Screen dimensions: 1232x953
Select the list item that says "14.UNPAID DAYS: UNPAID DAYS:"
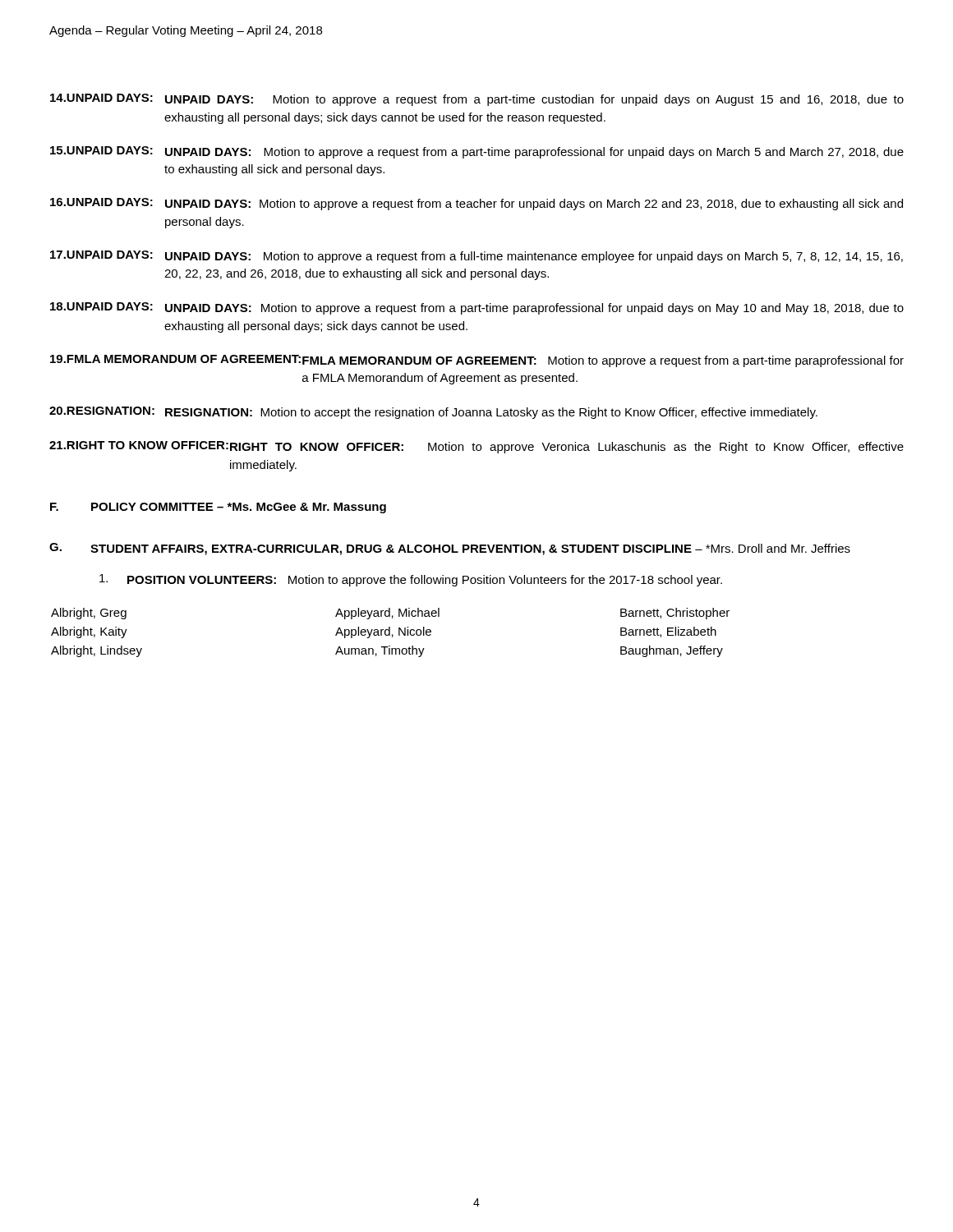pos(476,108)
